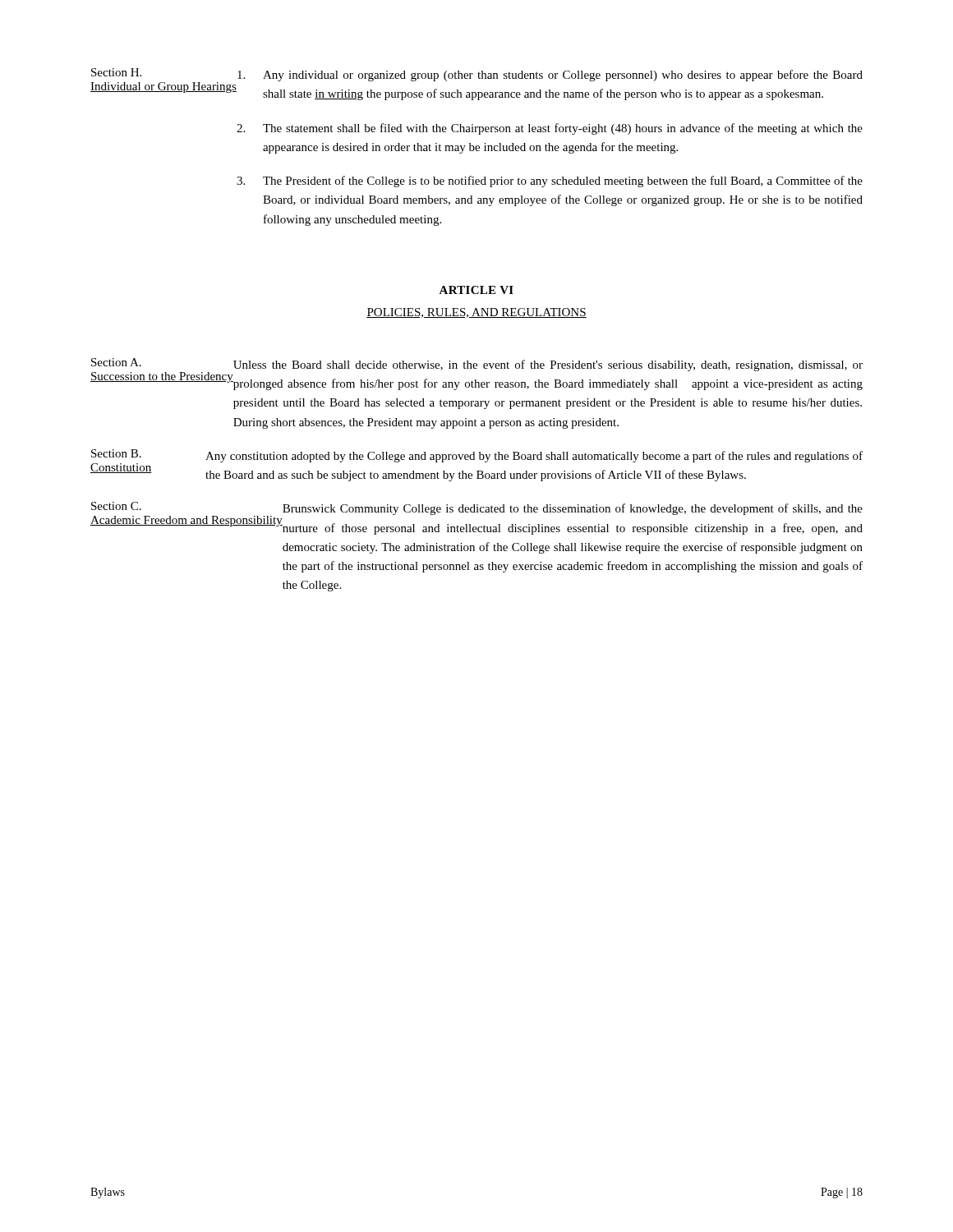Point to the text block starting "Section B.Constitution"
The width and height of the screenshot is (953, 1232).
tap(121, 460)
